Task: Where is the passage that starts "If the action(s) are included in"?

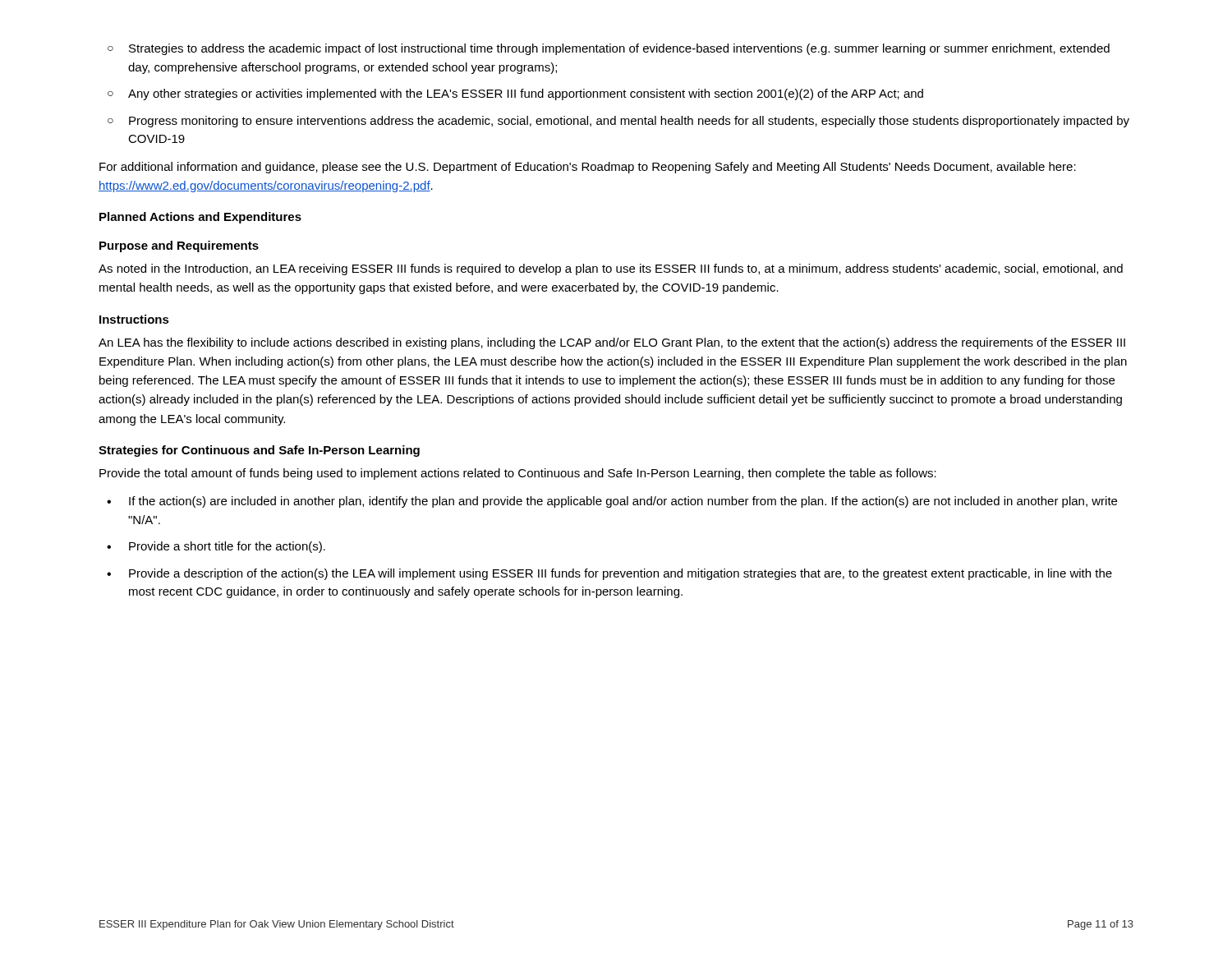Action: [x=623, y=510]
